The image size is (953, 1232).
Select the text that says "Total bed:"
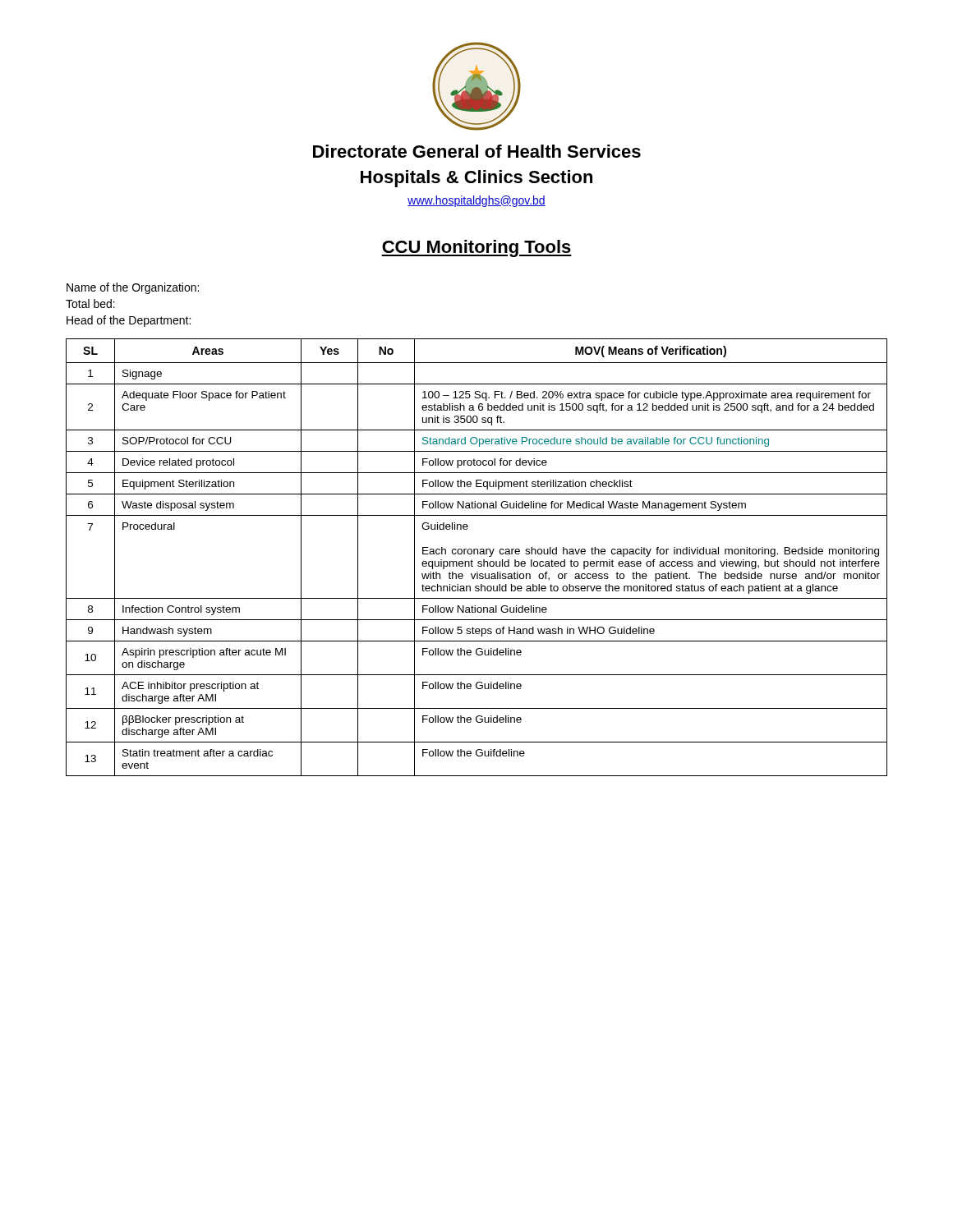pyautogui.click(x=91, y=304)
